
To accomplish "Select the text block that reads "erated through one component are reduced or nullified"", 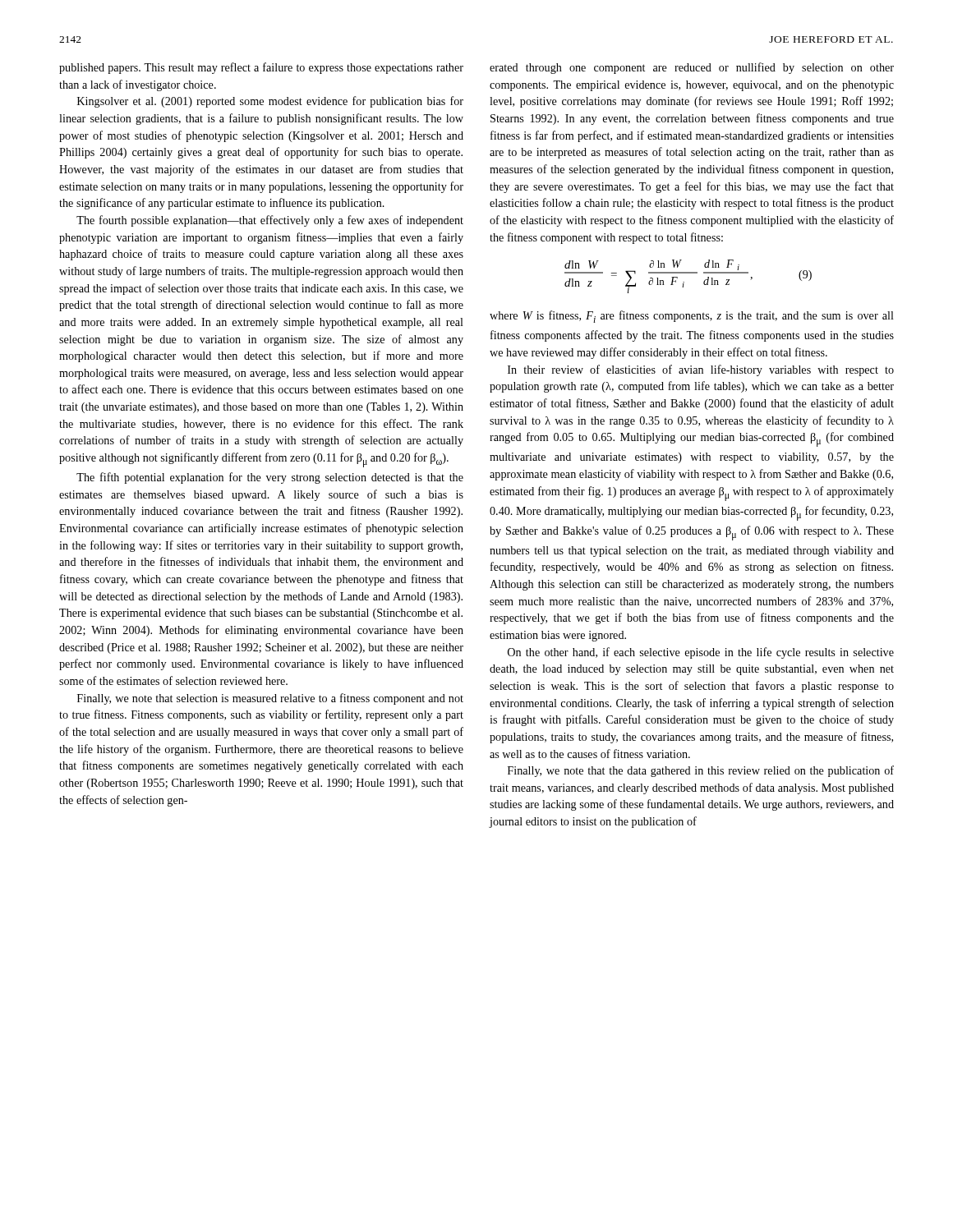I will [692, 152].
